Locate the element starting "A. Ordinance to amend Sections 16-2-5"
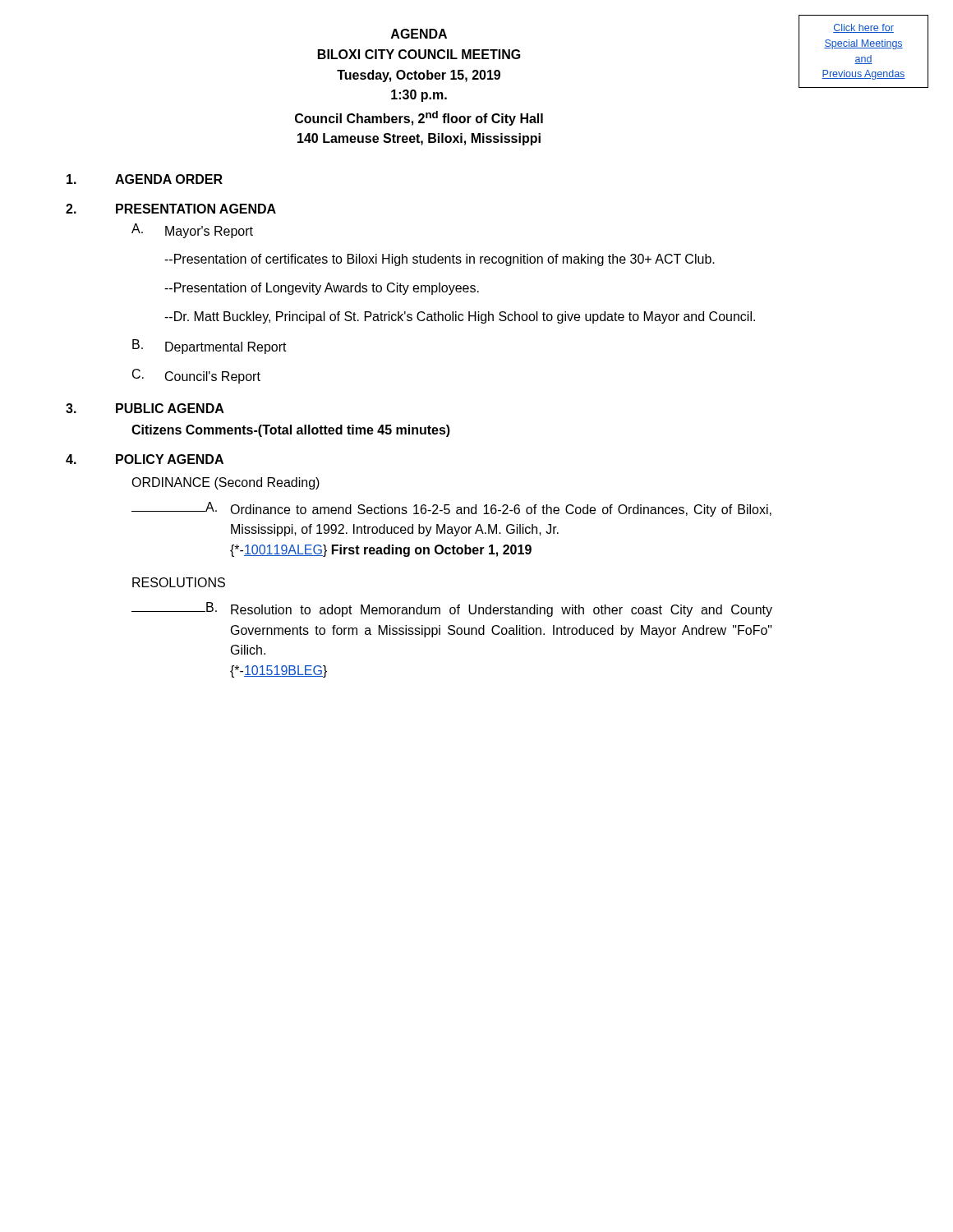The width and height of the screenshot is (953, 1232). (452, 530)
